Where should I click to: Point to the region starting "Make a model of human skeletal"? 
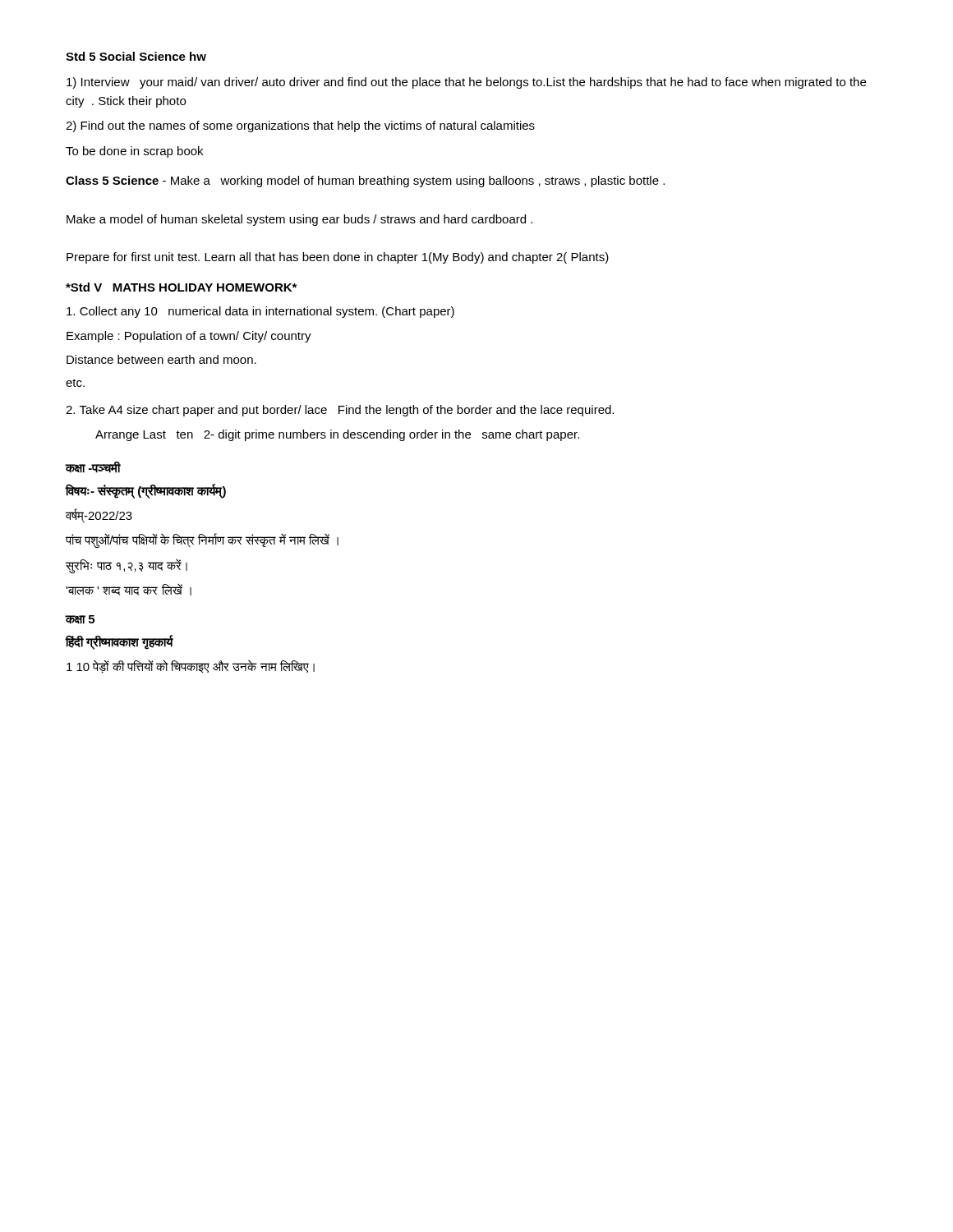click(x=300, y=218)
